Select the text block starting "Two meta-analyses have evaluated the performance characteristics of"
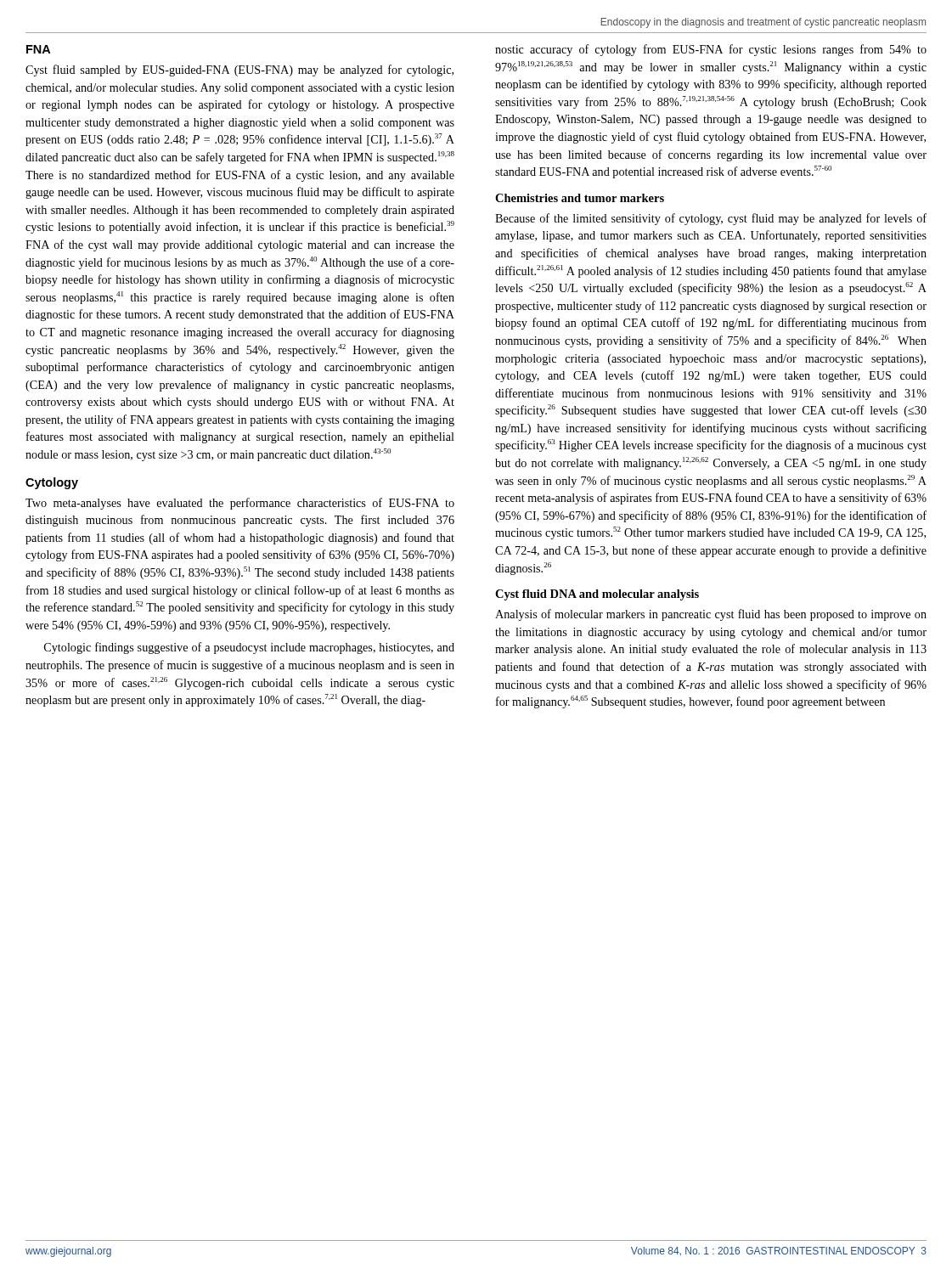The height and width of the screenshot is (1274, 952). click(x=240, y=602)
